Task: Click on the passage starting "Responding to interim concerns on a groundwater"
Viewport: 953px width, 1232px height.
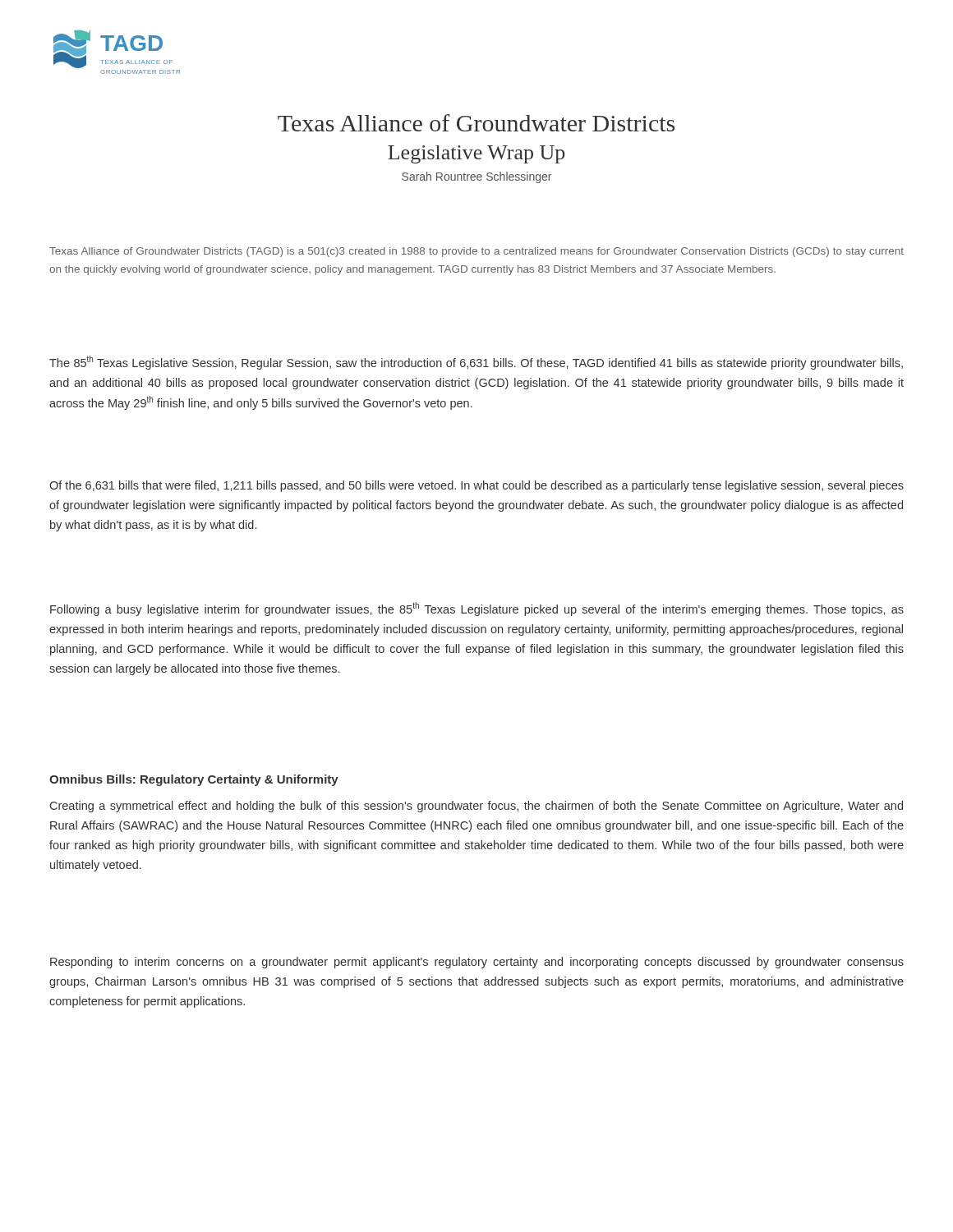Action: 476,981
